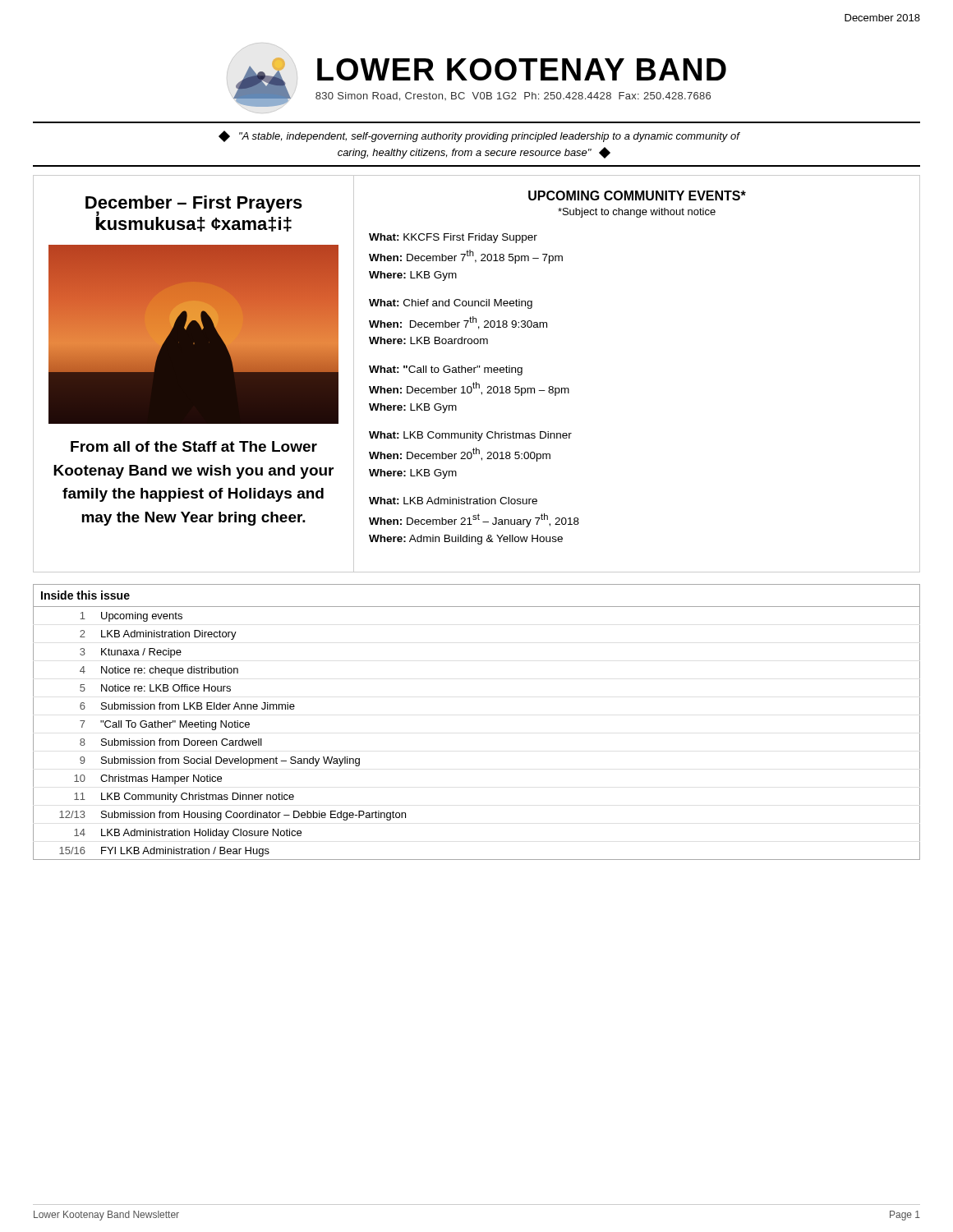Click on the text block containing "What: Chief and Council Meeting When: December"
The height and width of the screenshot is (1232, 953).
point(451,304)
